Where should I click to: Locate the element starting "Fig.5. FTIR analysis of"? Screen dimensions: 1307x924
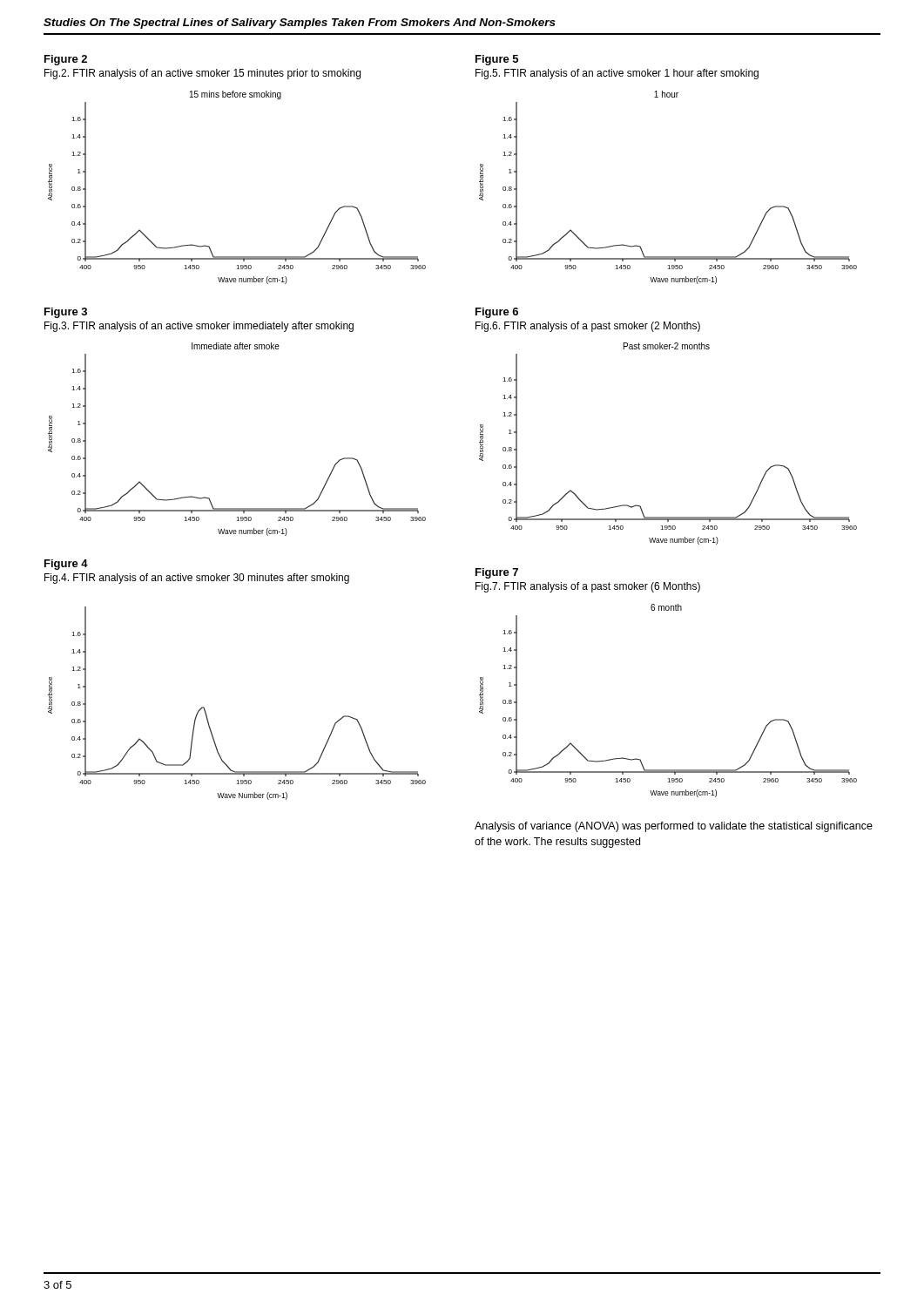[x=617, y=73]
